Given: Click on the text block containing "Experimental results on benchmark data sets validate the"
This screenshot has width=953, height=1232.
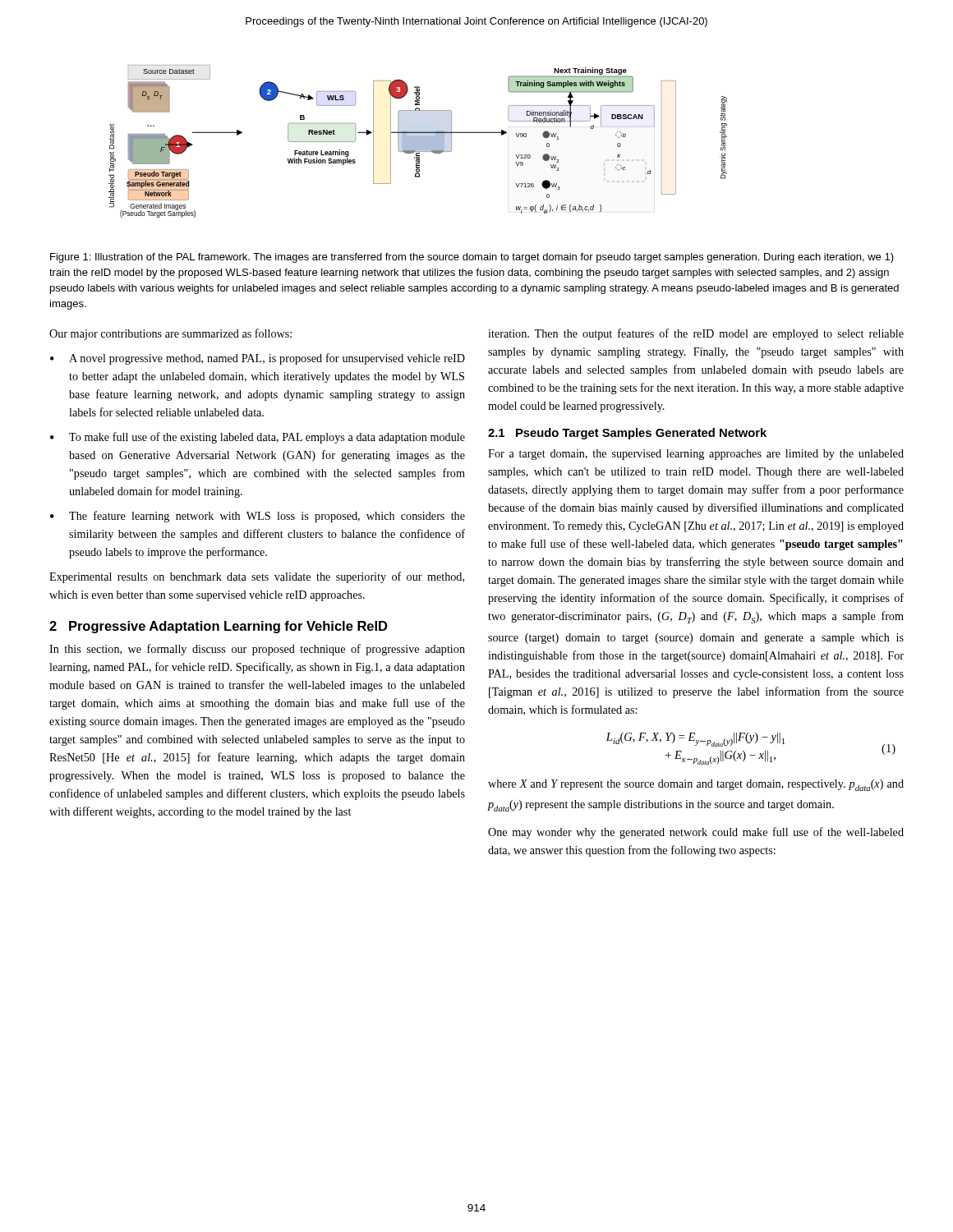Looking at the screenshot, I should point(257,586).
